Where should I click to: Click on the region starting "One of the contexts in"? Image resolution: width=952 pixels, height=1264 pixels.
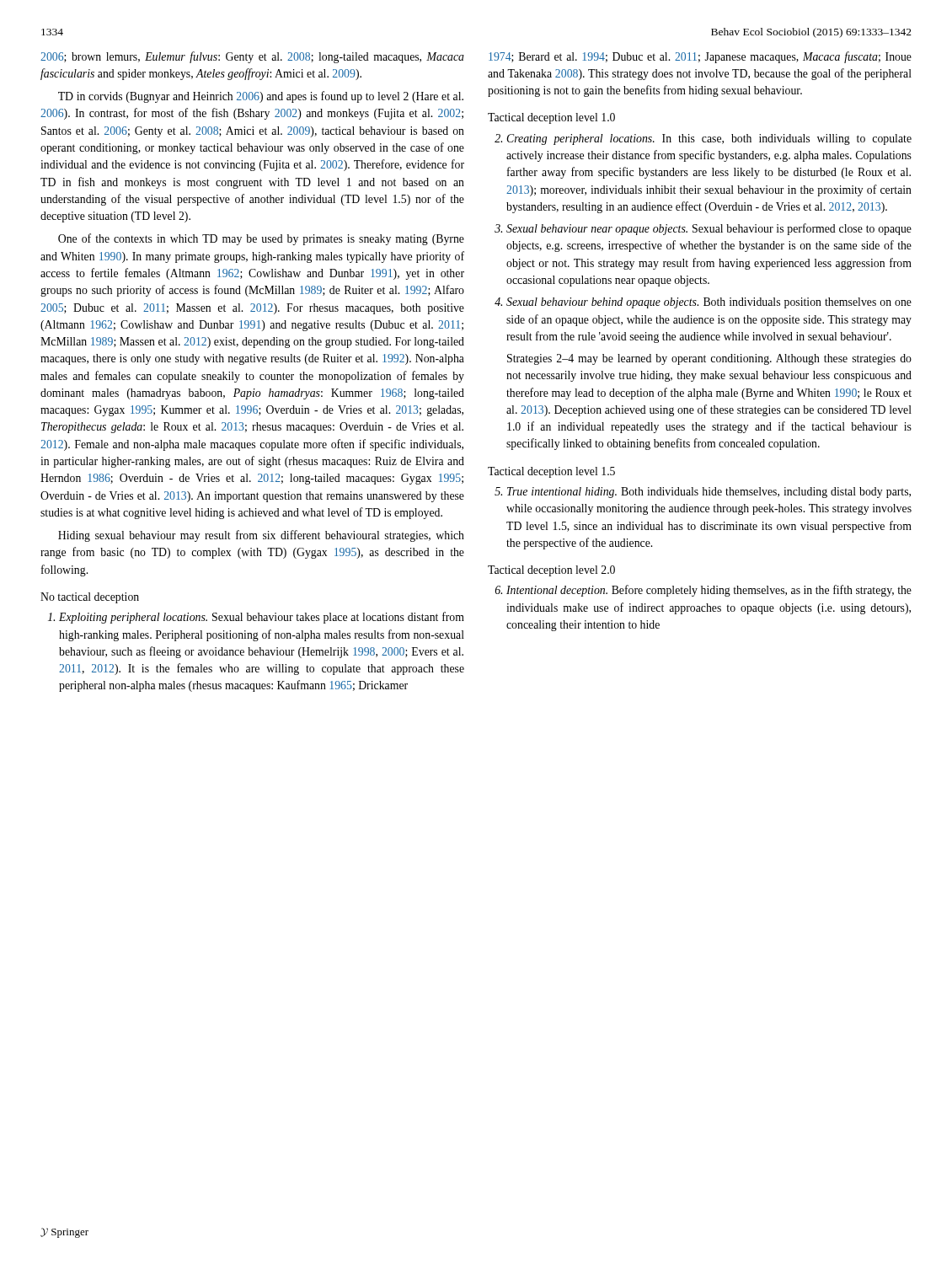point(252,376)
